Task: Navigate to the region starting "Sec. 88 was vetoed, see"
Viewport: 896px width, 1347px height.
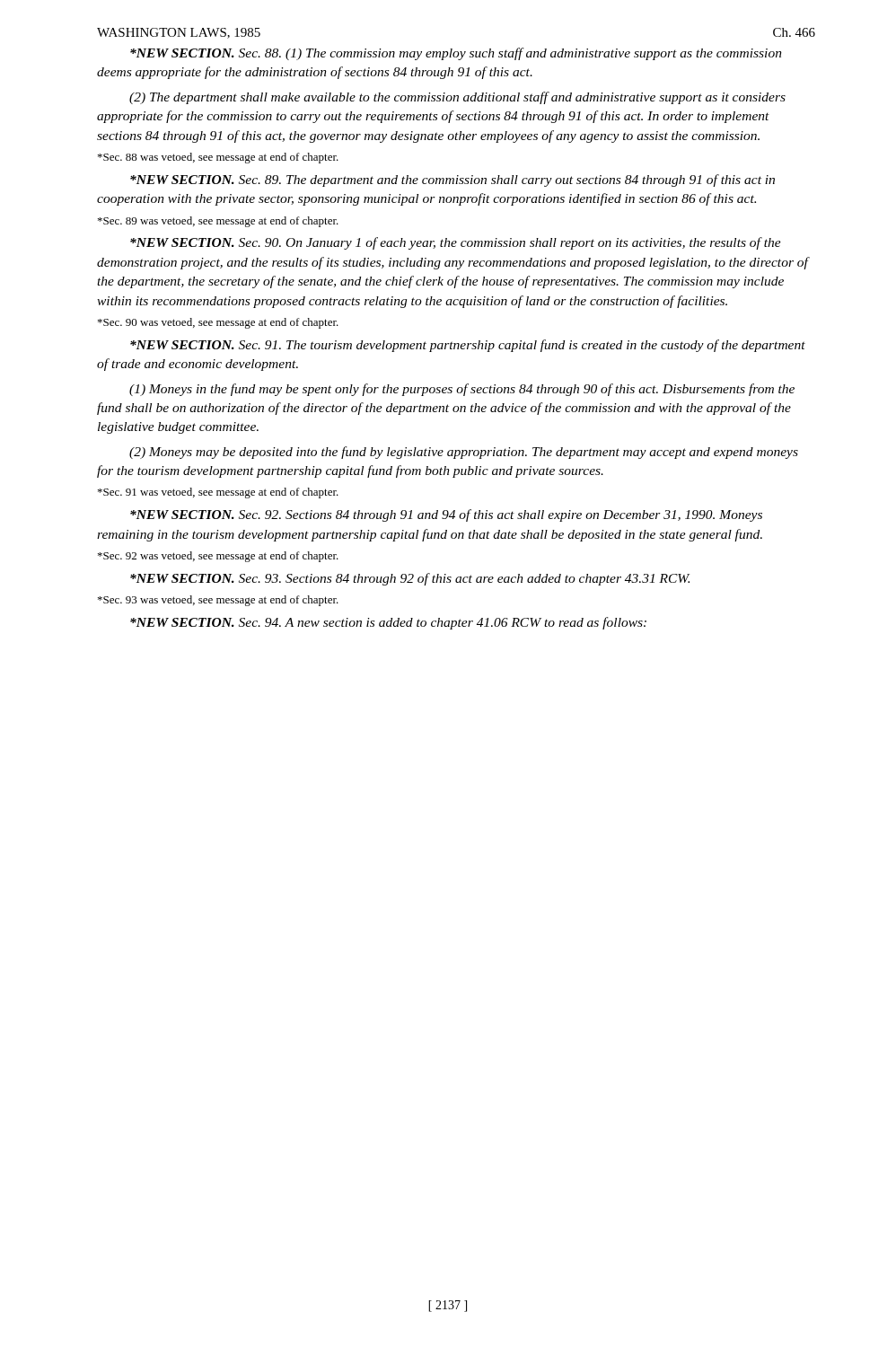Action: click(218, 158)
